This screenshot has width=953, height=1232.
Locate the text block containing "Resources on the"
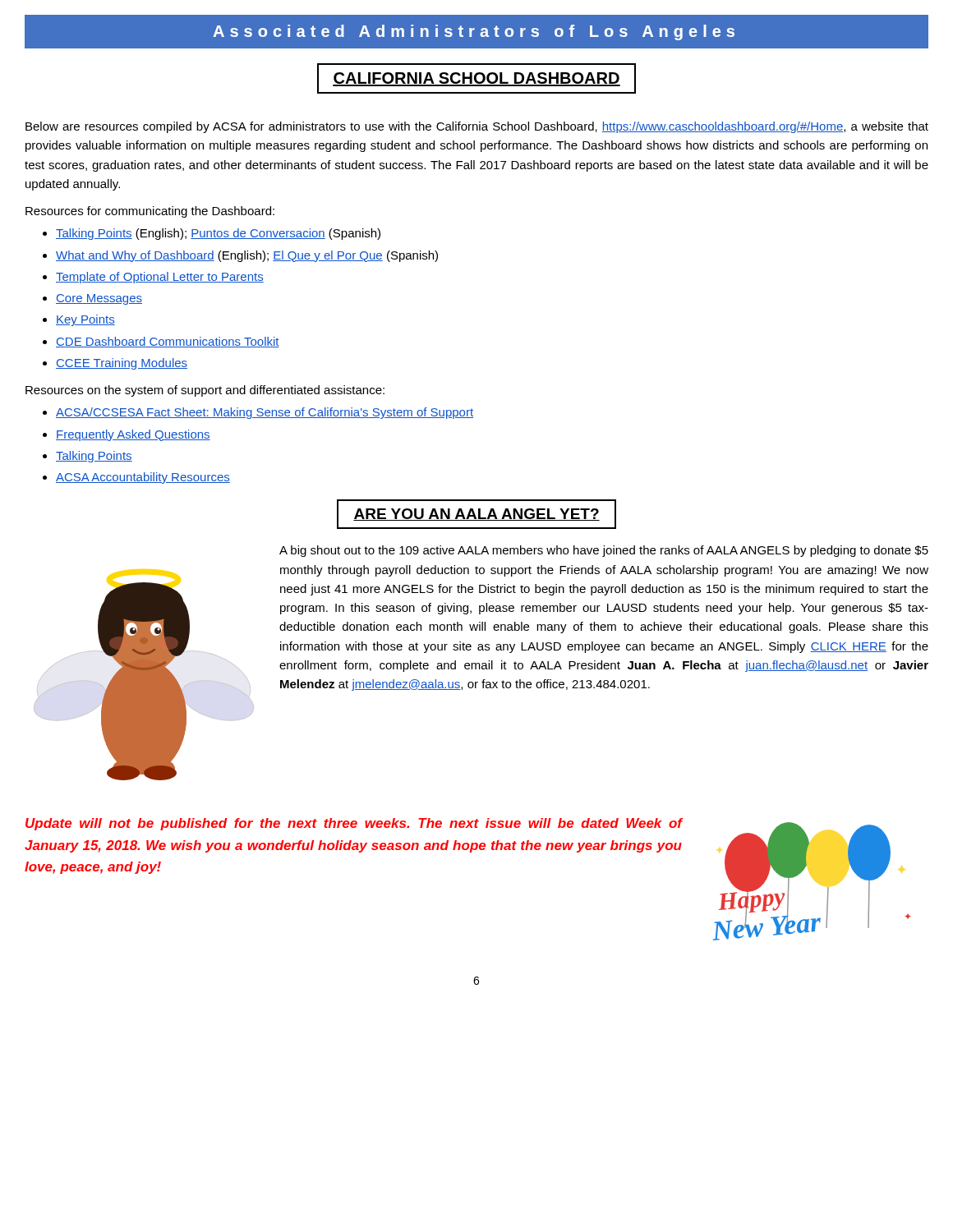tap(205, 390)
